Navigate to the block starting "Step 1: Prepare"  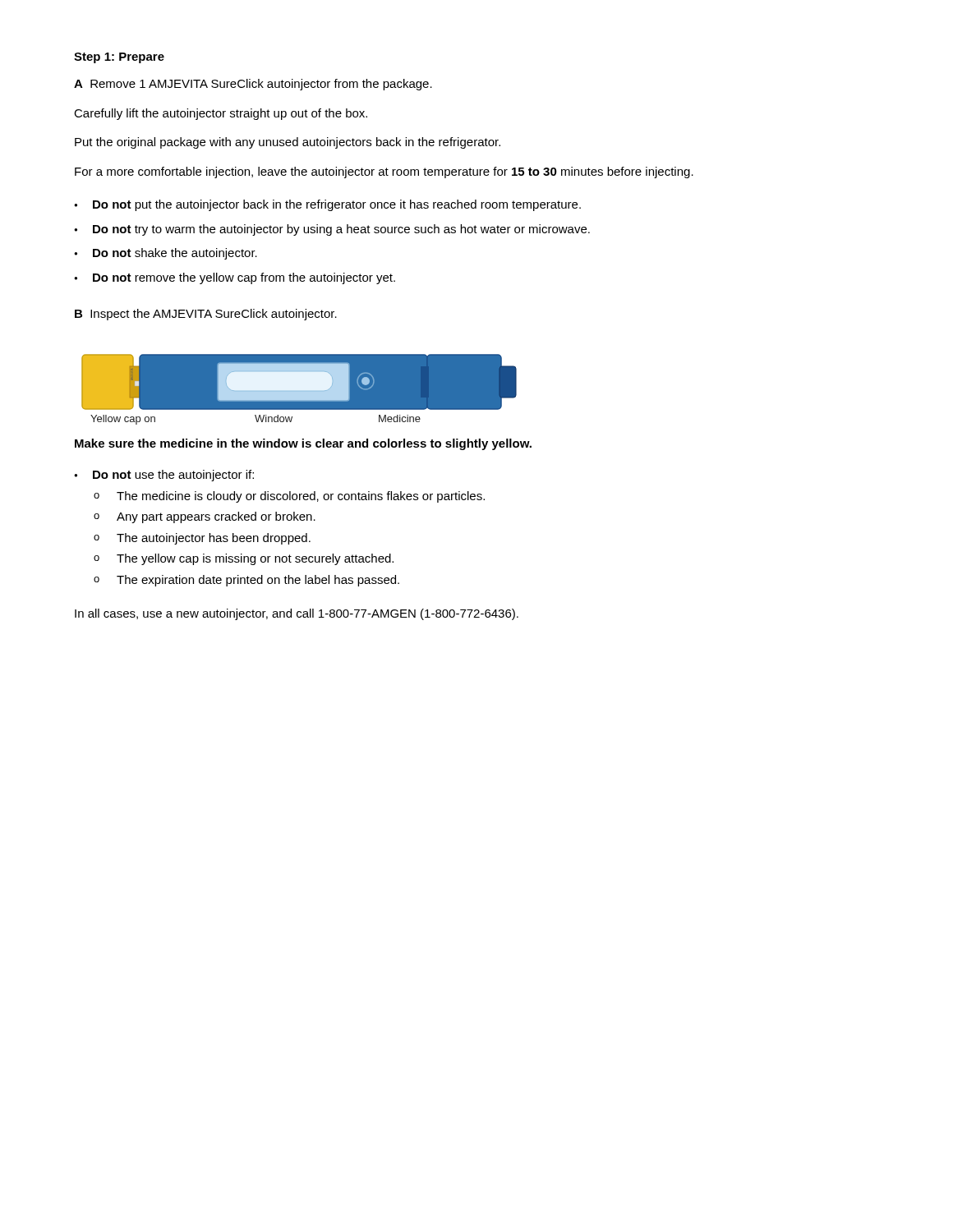pyautogui.click(x=119, y=56)
